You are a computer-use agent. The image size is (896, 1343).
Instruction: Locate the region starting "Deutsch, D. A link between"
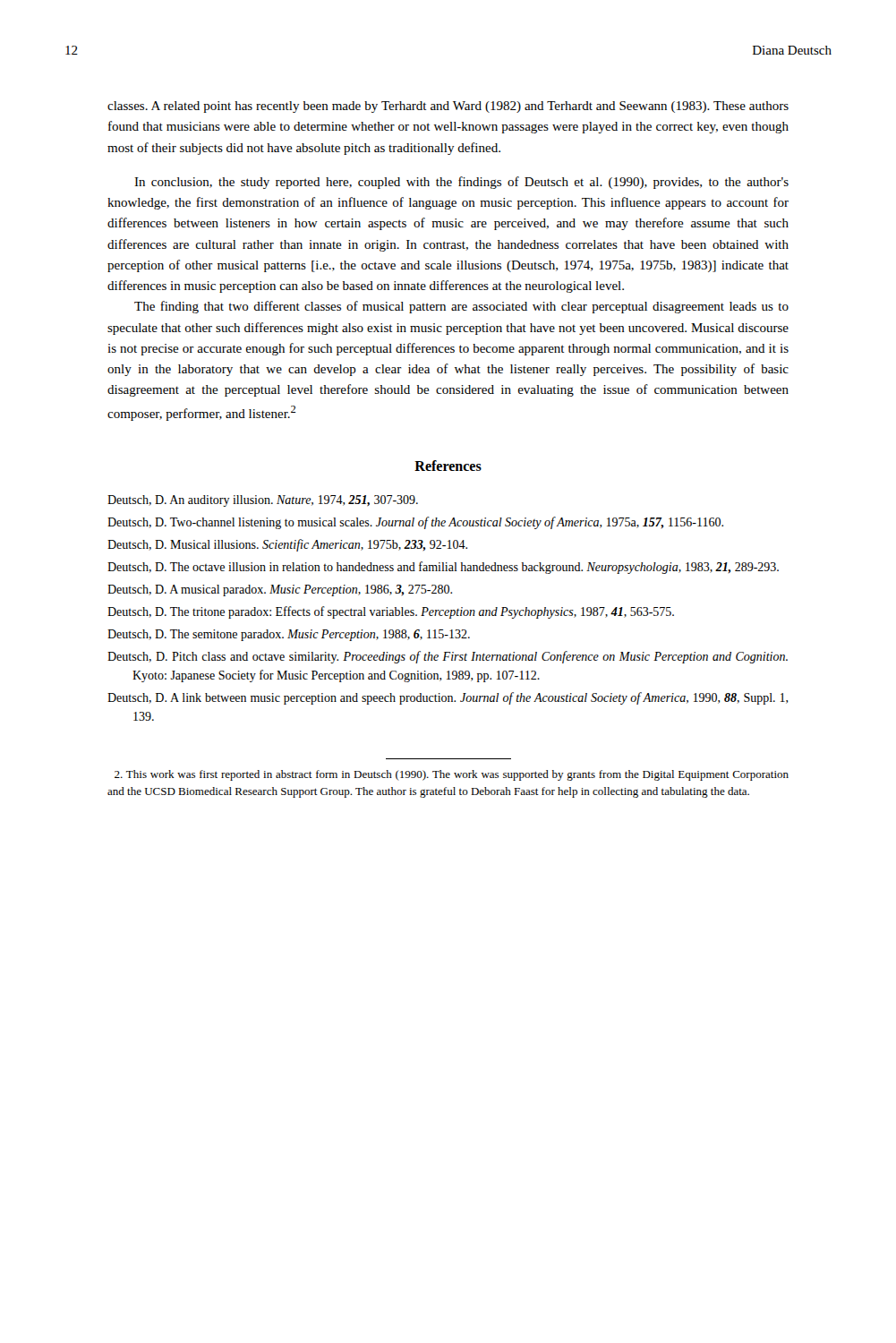(448, 707)
